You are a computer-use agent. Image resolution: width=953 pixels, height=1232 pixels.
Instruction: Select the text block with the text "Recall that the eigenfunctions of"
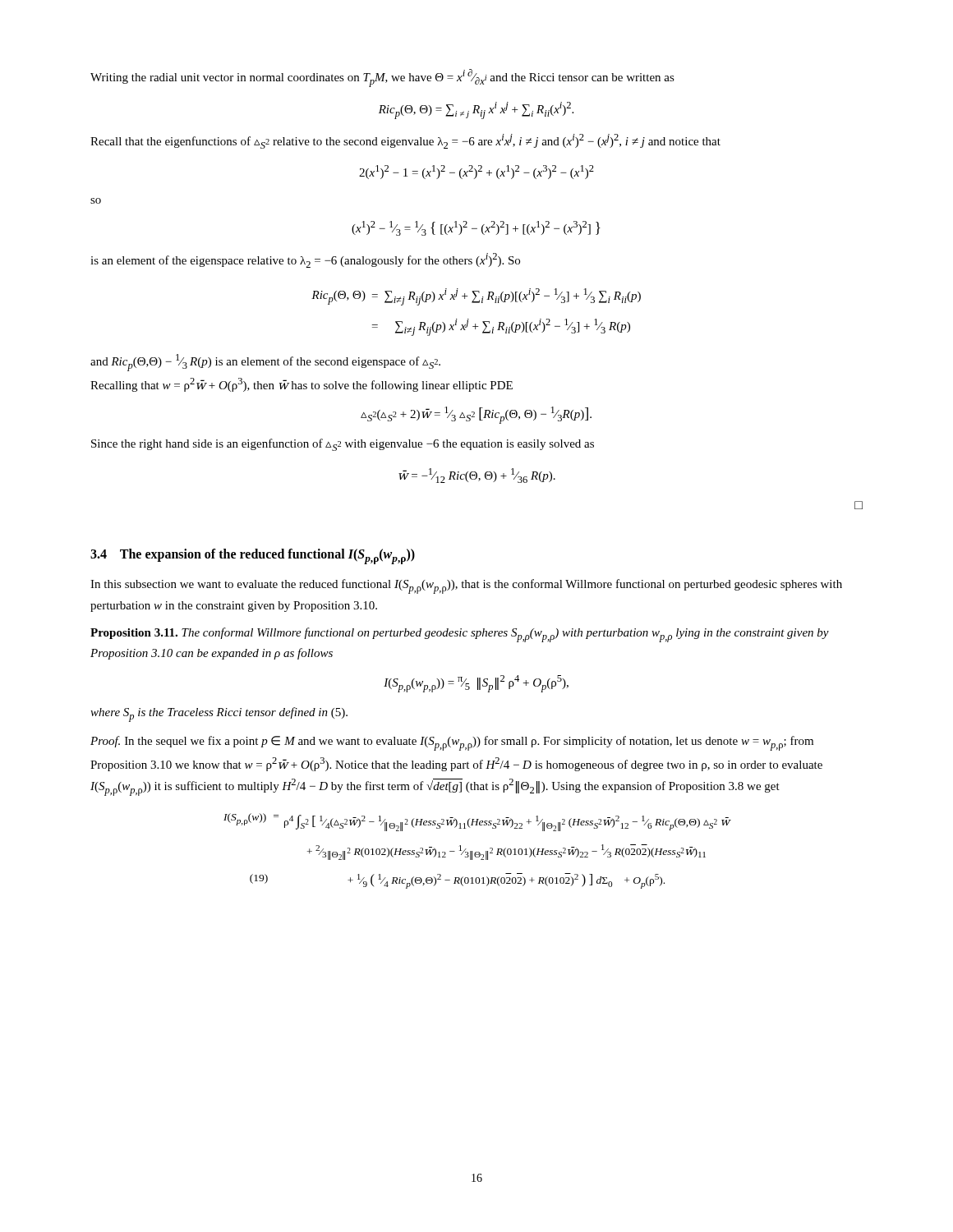(405, 141)
